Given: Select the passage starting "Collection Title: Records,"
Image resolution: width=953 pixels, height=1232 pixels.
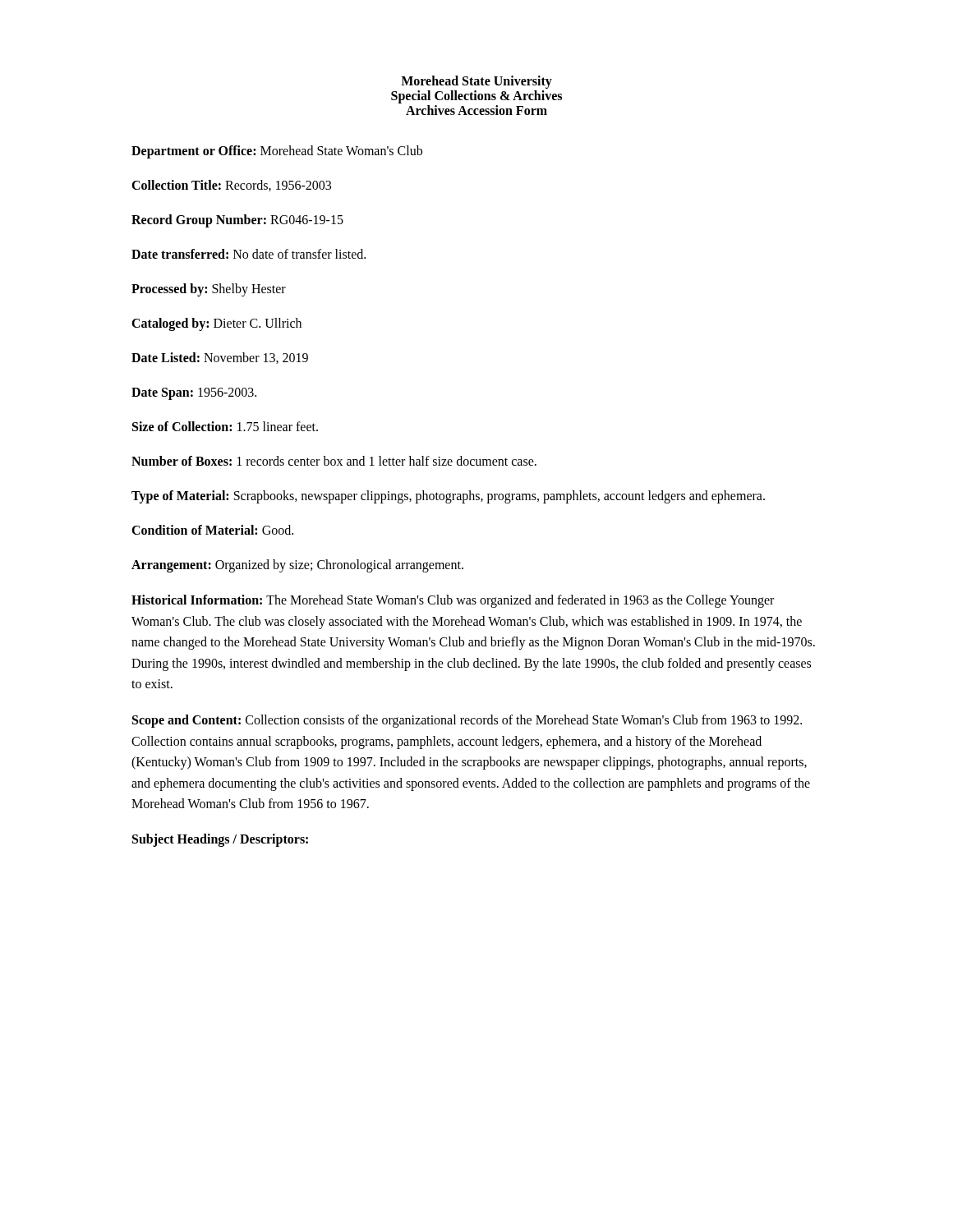Looking at the screenshot, I should click(x=232, y=185).
